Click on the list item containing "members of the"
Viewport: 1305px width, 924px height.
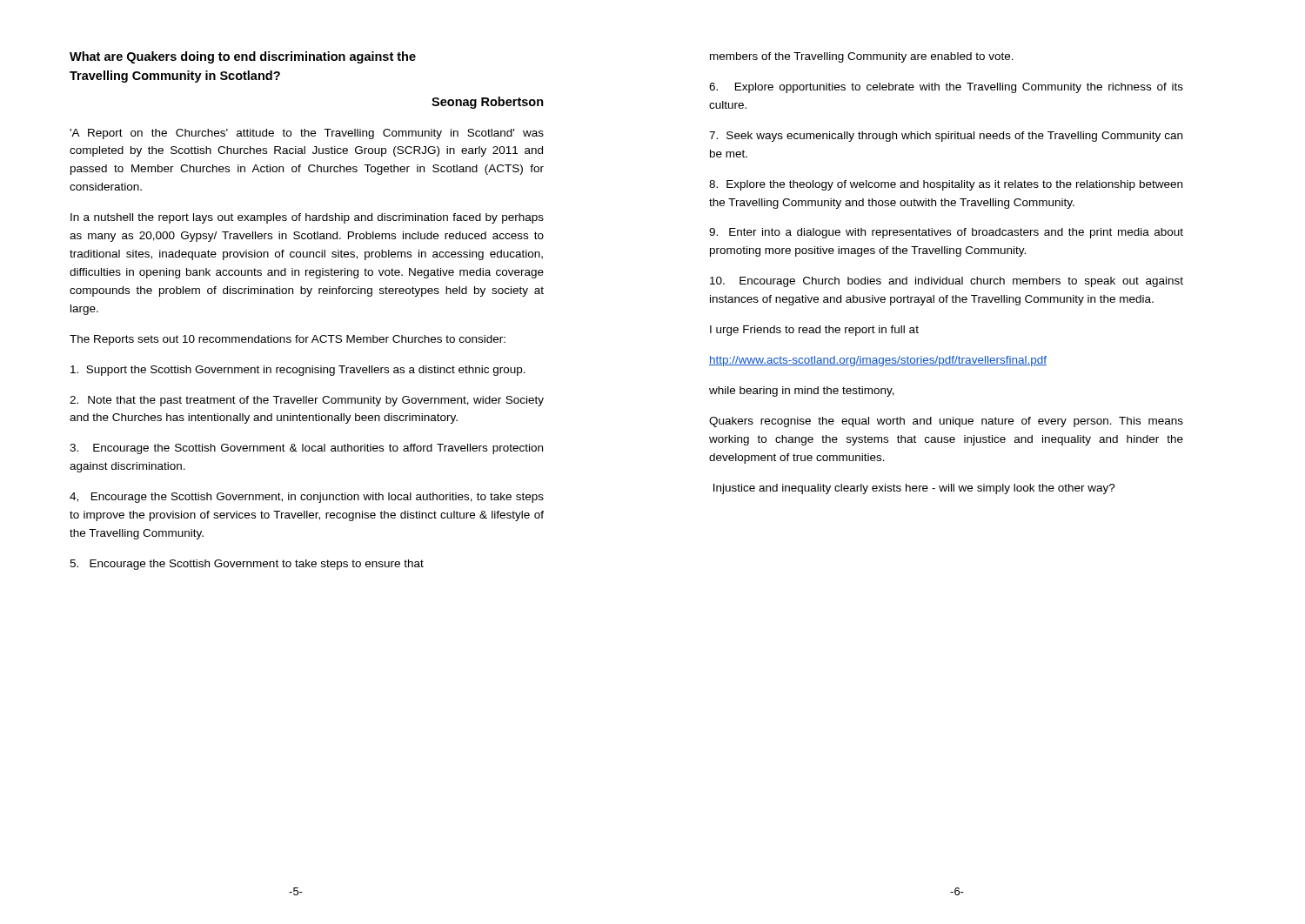(x=861, y=56)
